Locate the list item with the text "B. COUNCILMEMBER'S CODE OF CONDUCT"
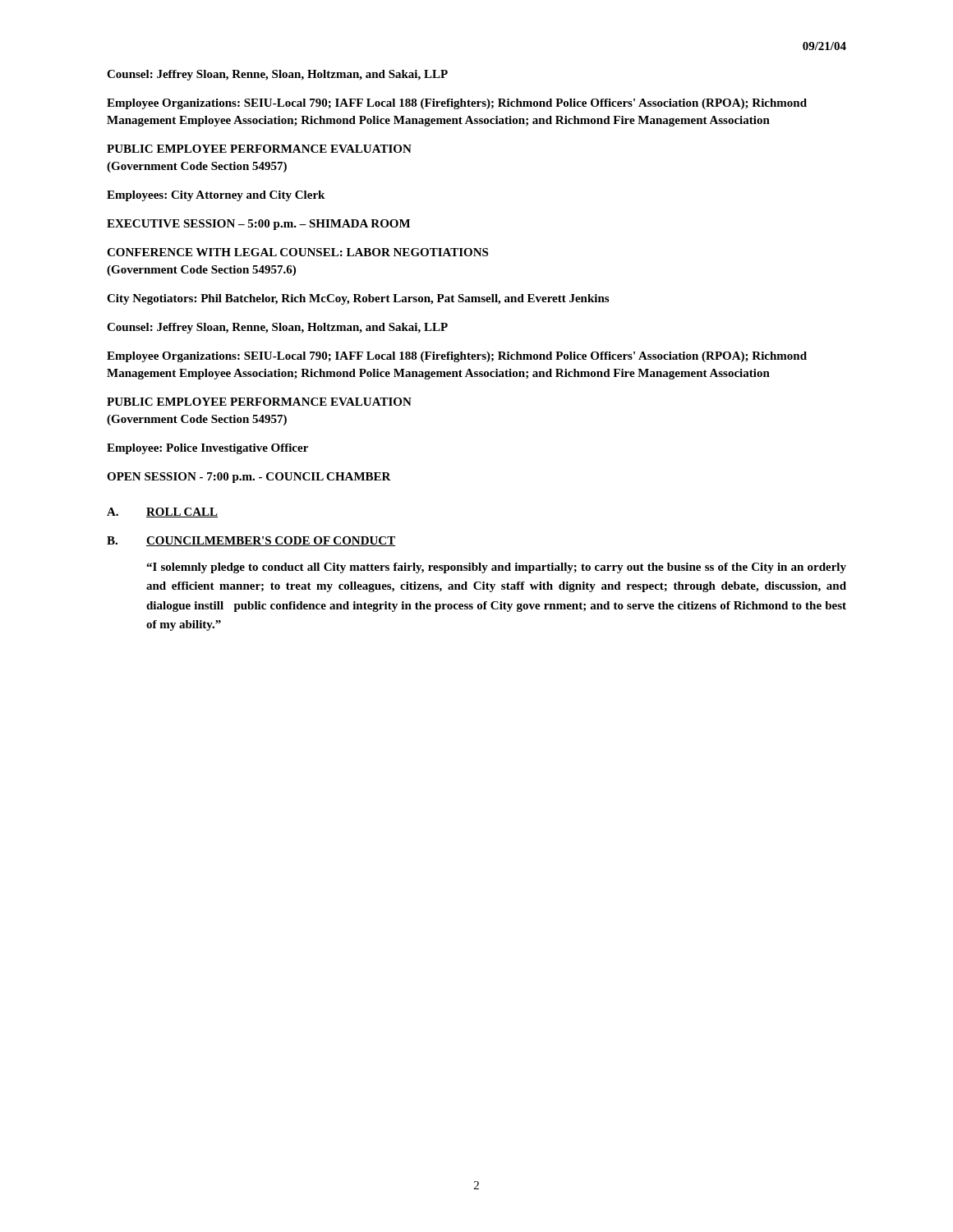Viewport: 953px width, 1232px height. [251, 541]
